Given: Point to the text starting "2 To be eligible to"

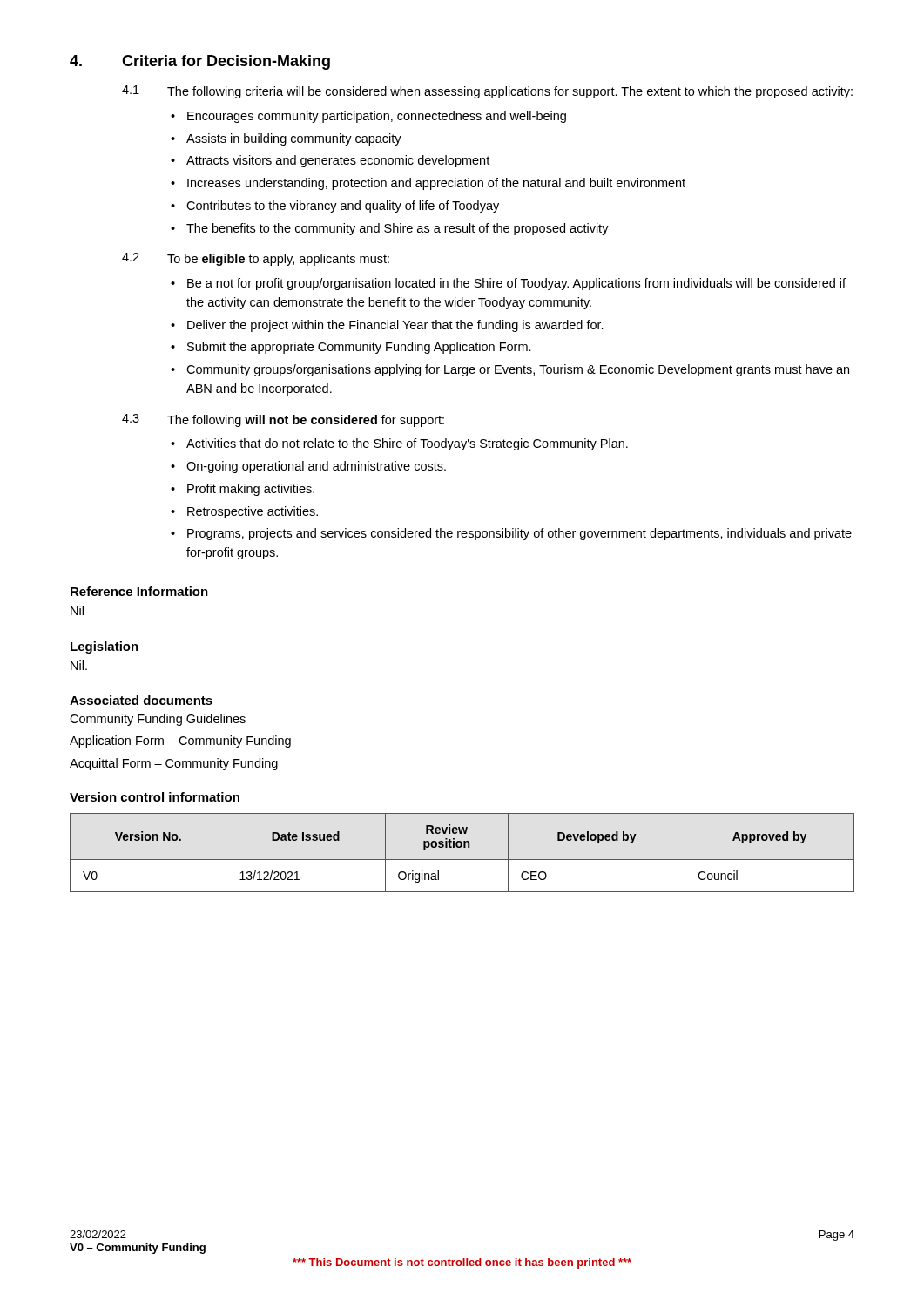Looking at the screenshot, I should point(488,326).
